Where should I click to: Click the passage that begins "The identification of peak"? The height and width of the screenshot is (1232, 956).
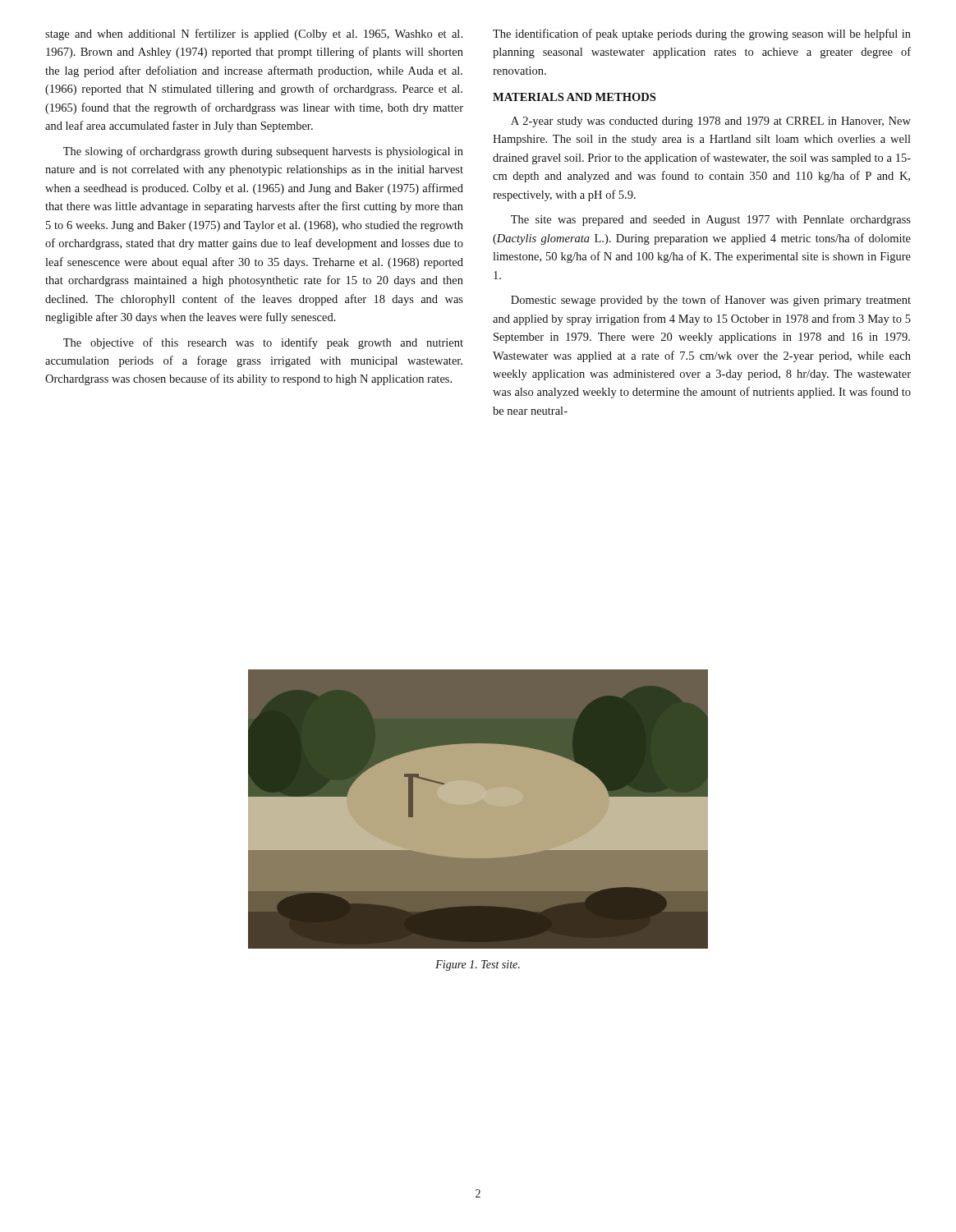tap(702, 52)
